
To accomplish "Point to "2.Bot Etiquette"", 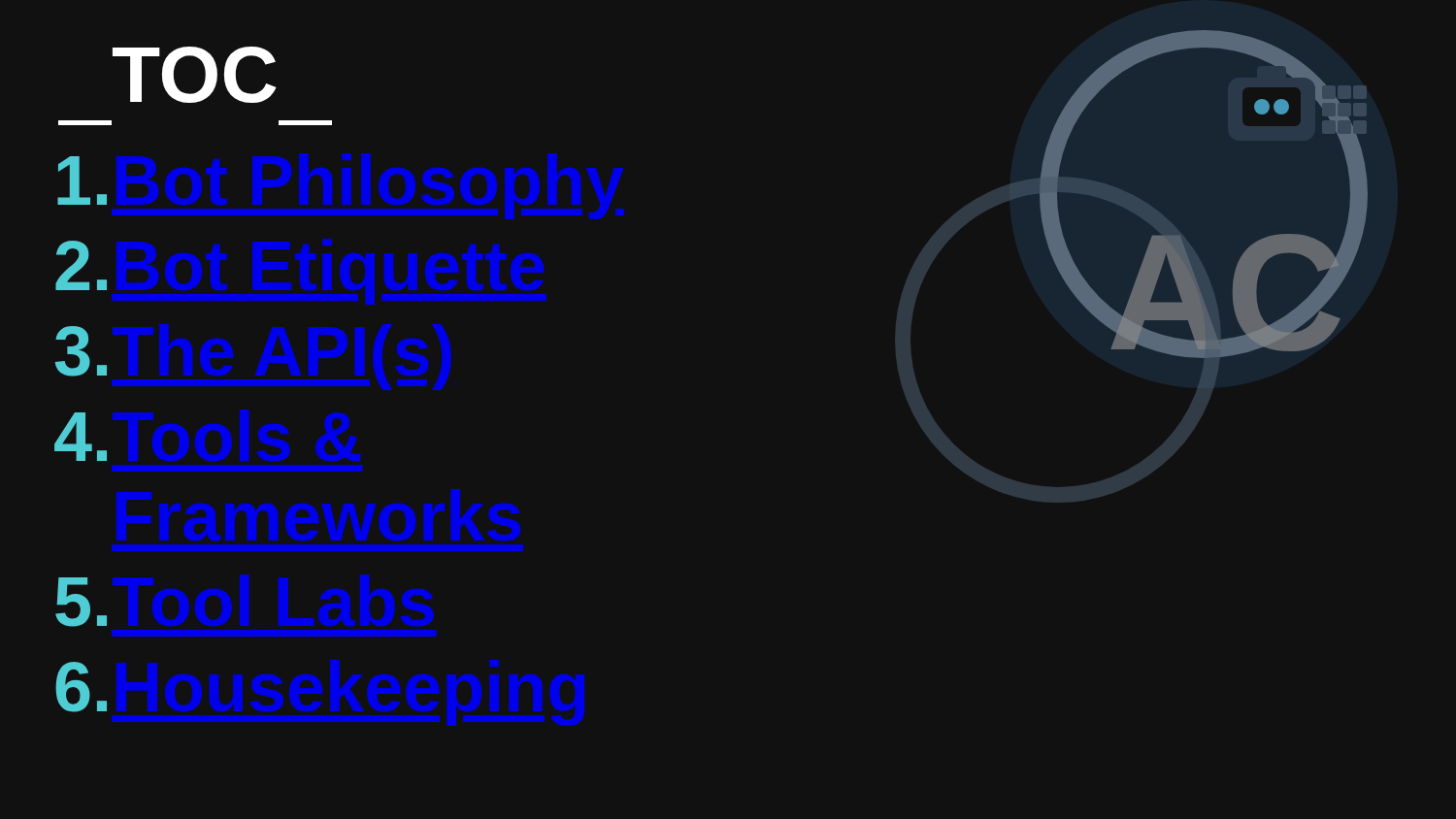I will [81, 265].
